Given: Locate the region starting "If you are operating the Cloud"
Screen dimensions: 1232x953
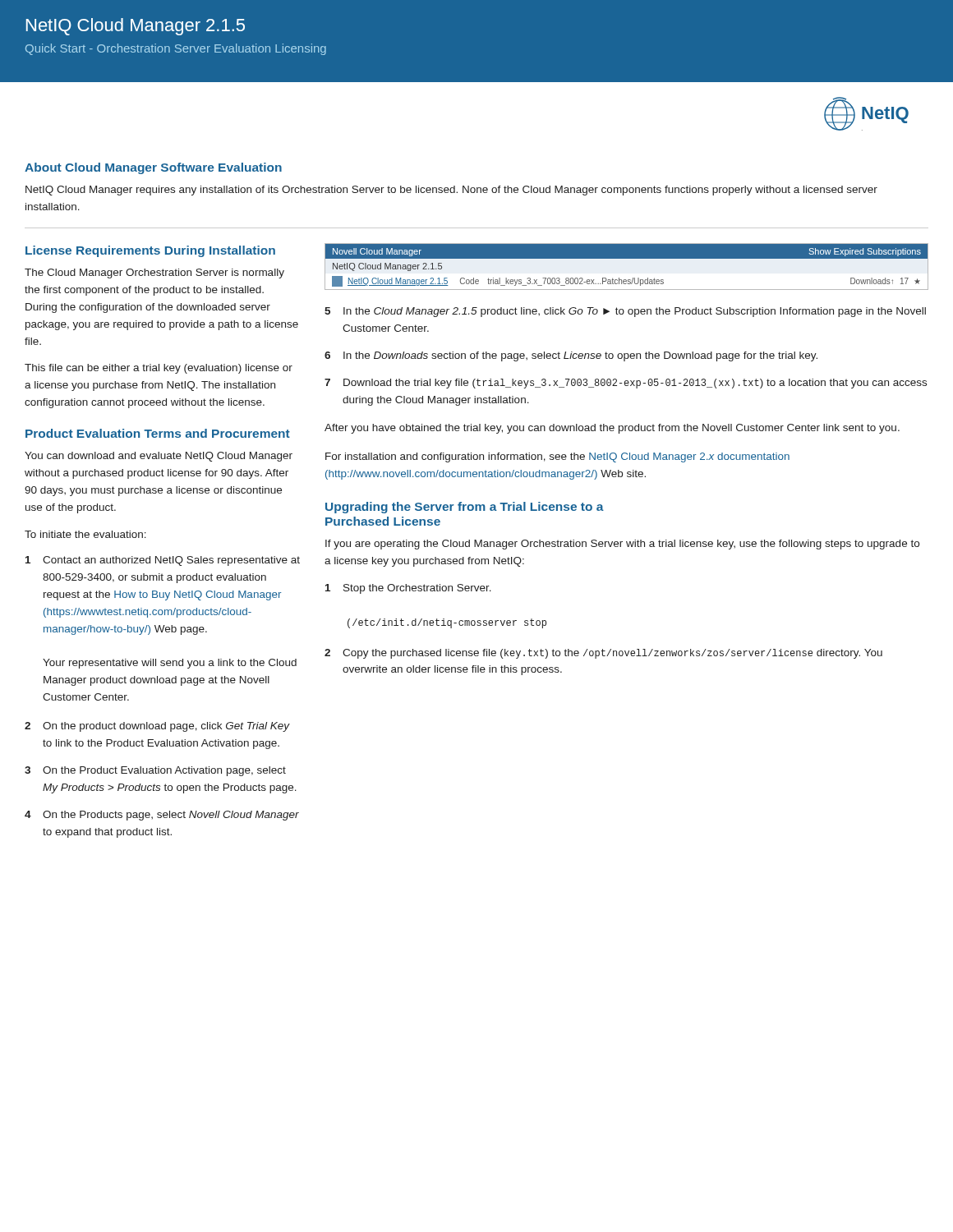Looking at the screenshot, I should click(622, 552).
